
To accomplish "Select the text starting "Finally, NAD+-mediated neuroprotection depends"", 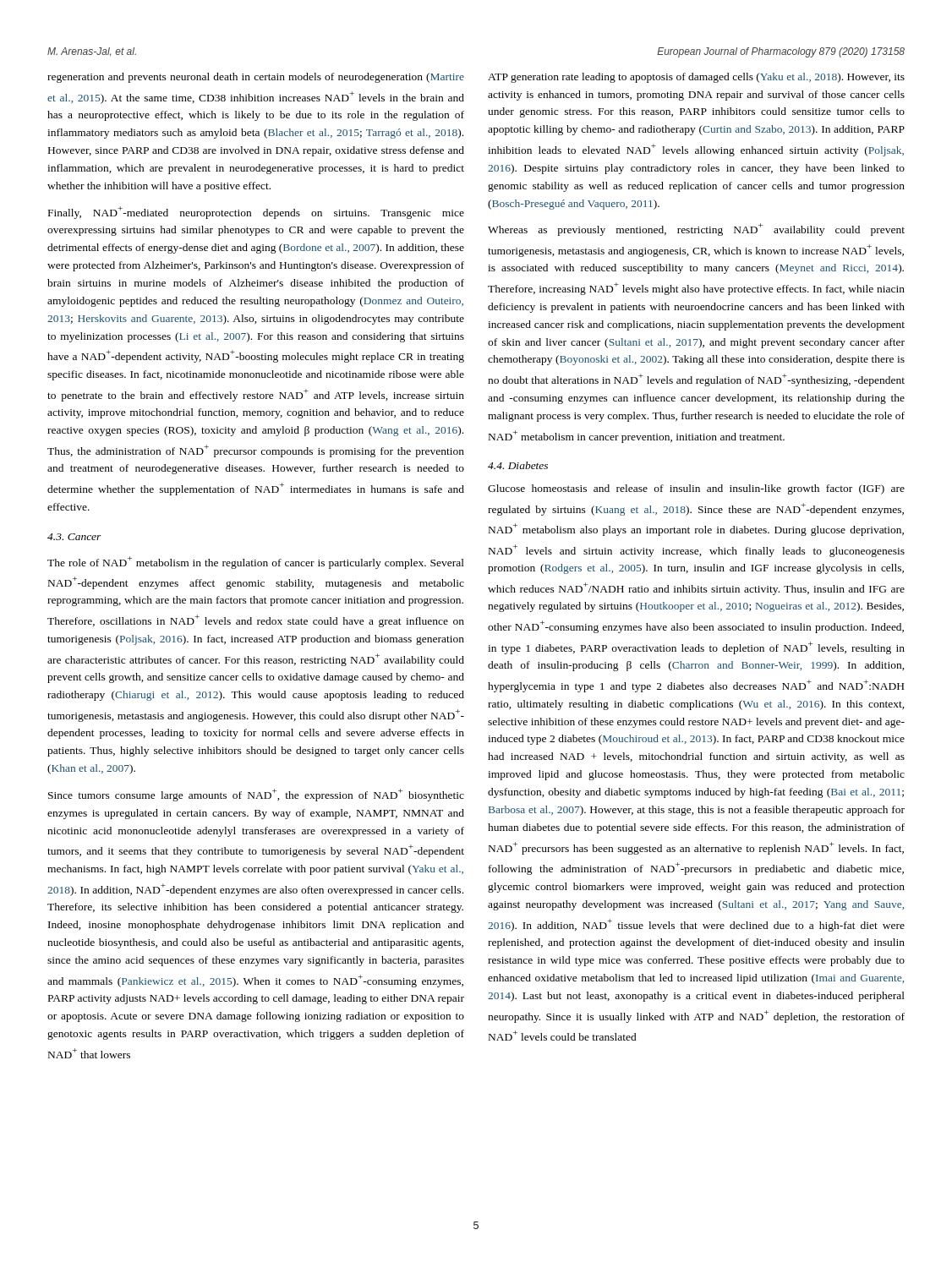I will [256, 359].
